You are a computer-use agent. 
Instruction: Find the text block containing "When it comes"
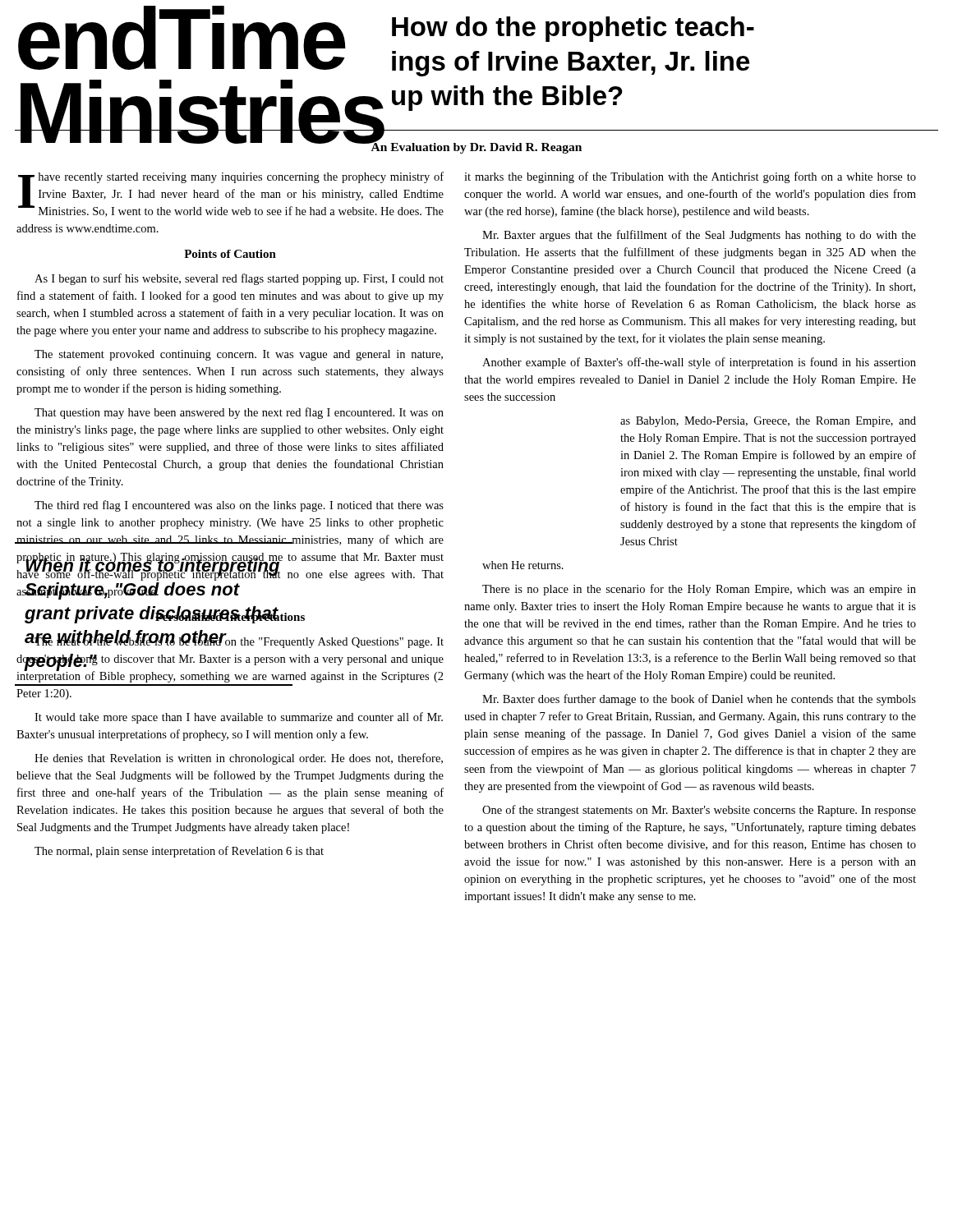(152, 613)
